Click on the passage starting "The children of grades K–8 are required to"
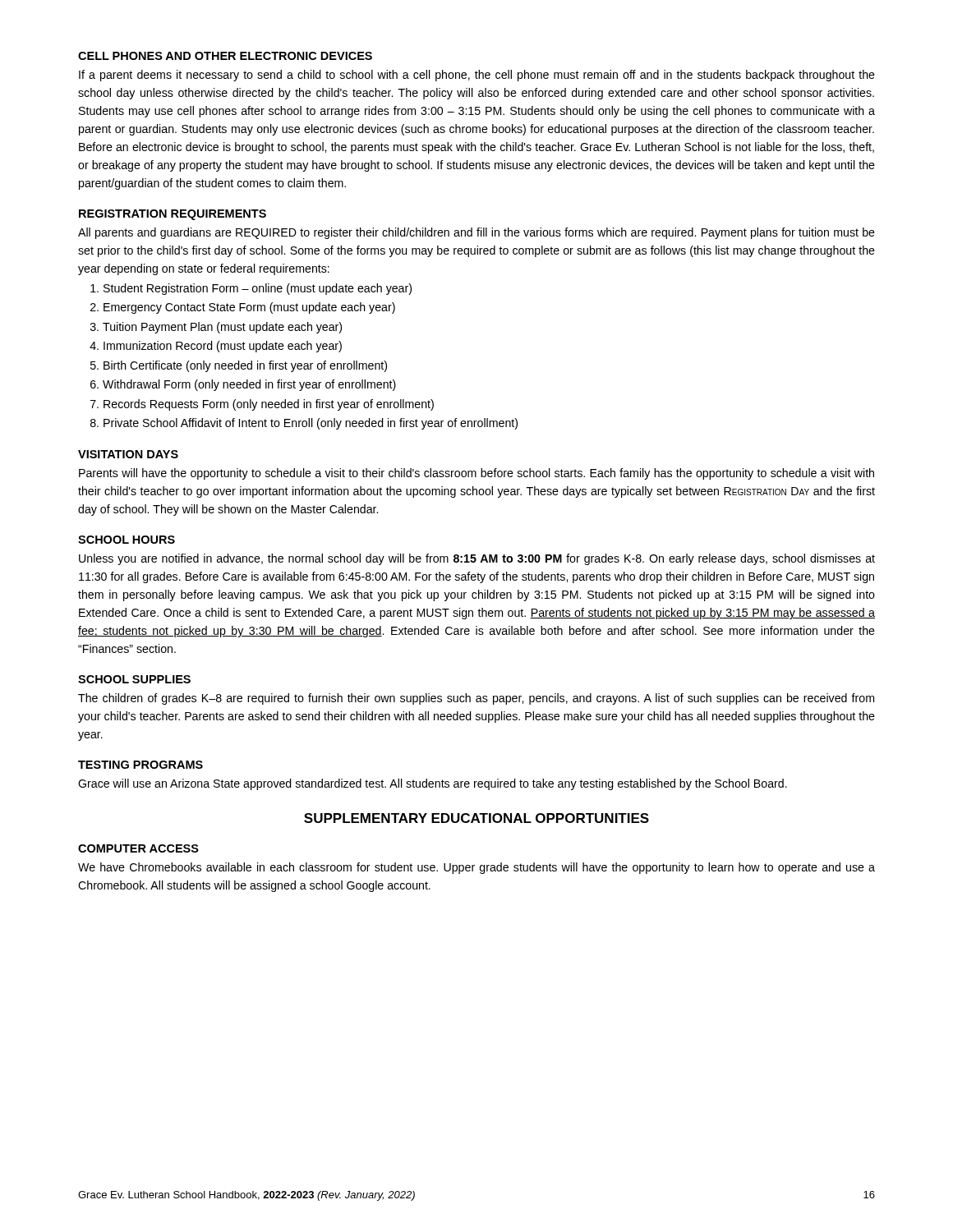 pos(476,717)
